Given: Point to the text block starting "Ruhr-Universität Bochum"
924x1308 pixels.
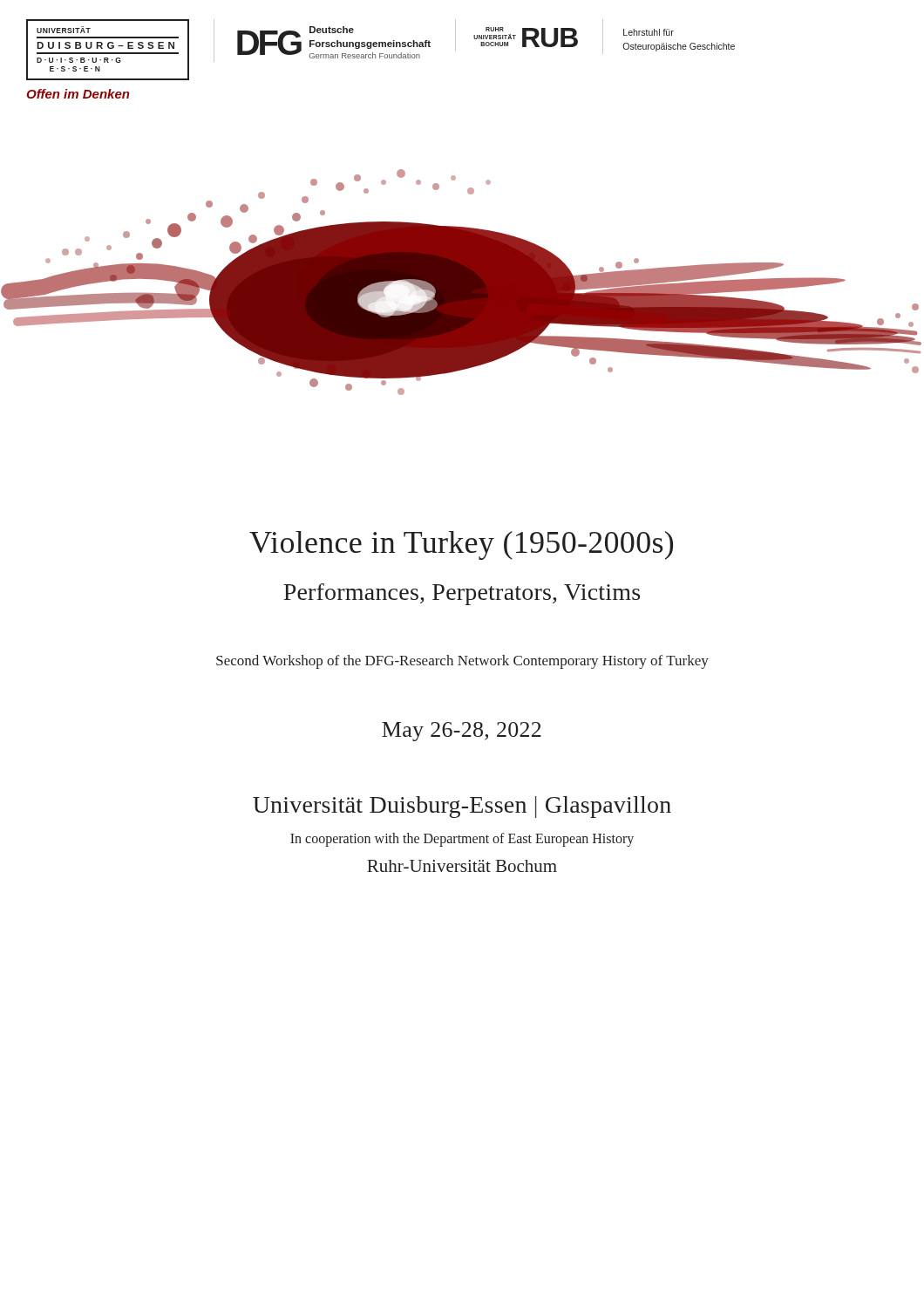Looking at the screenshot, I should click(x=462, y=866).
